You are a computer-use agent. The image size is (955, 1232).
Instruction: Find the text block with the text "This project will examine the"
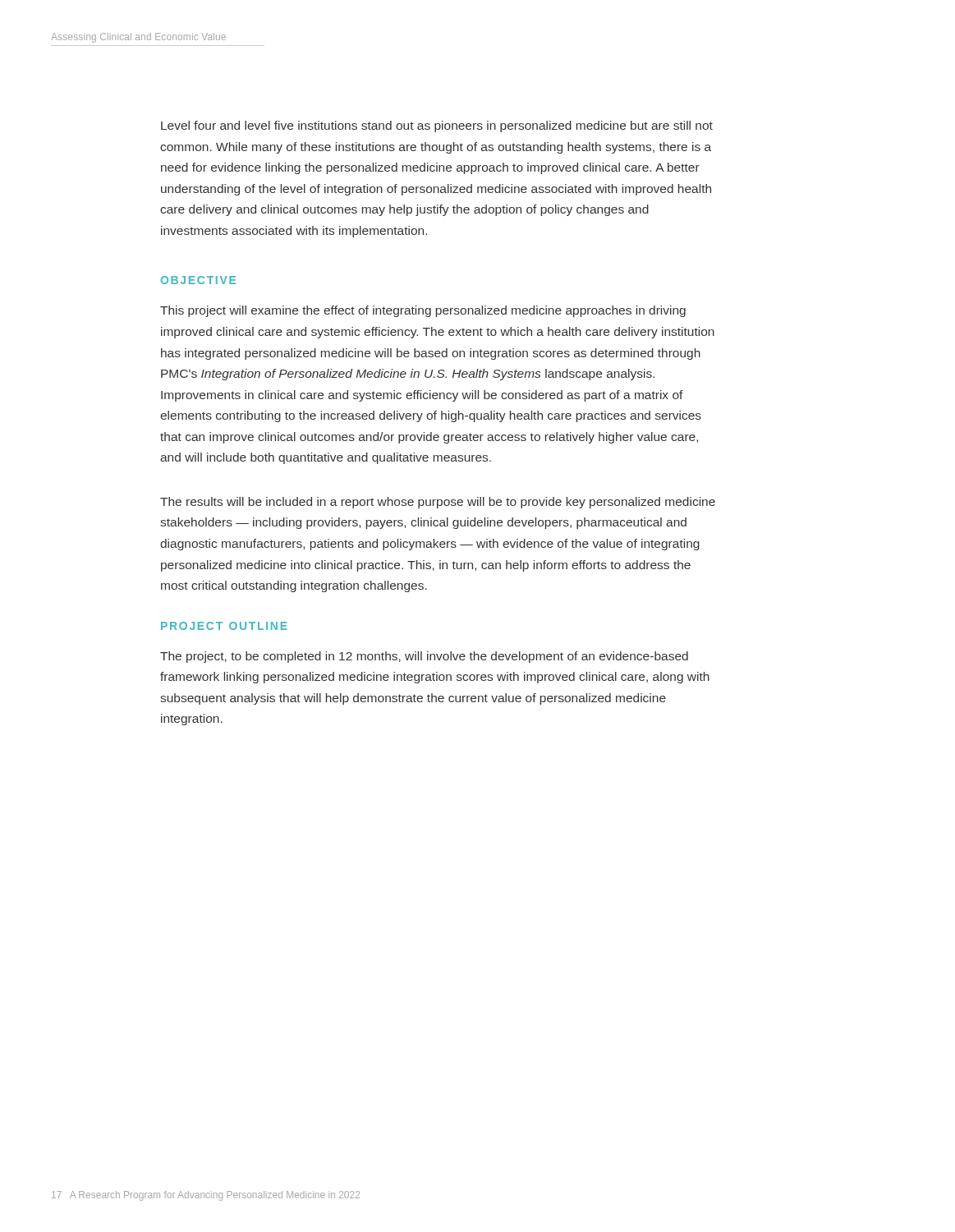click(x=437, y=384)
